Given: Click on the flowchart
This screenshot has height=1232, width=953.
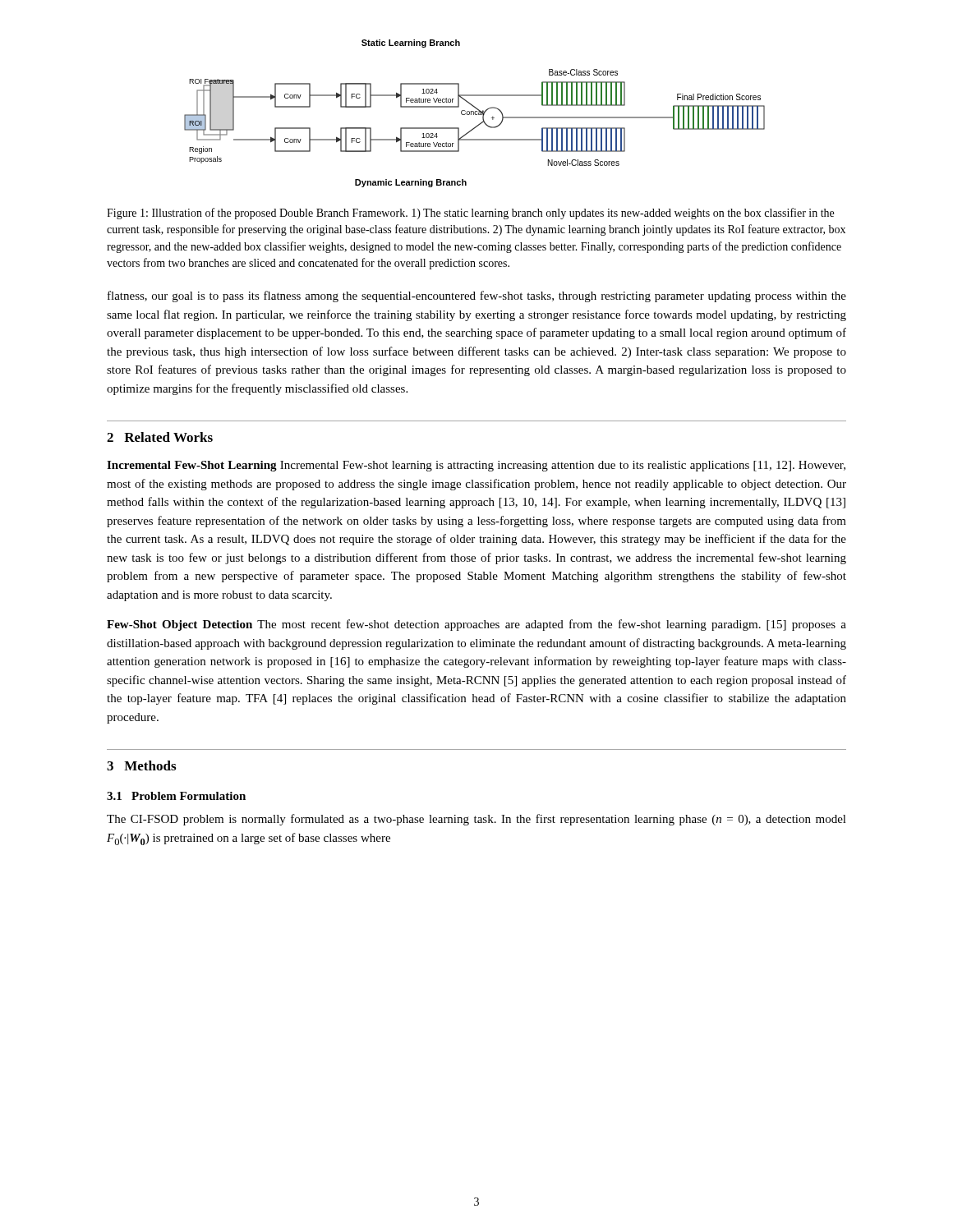Looking at the screenshot, I should pyautogui.click(x=476, y=115).
